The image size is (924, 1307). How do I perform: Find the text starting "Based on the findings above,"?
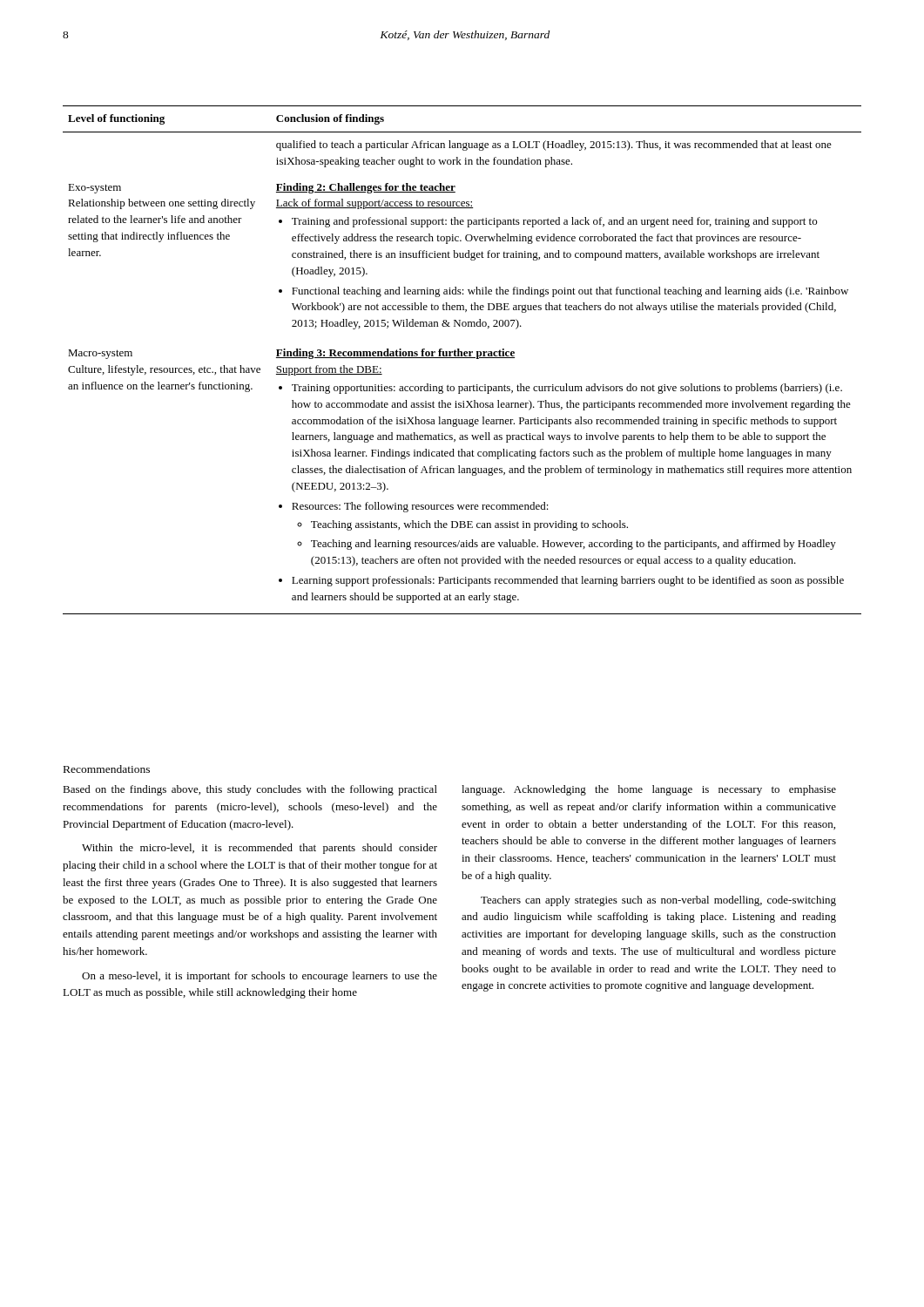(250, 891)
